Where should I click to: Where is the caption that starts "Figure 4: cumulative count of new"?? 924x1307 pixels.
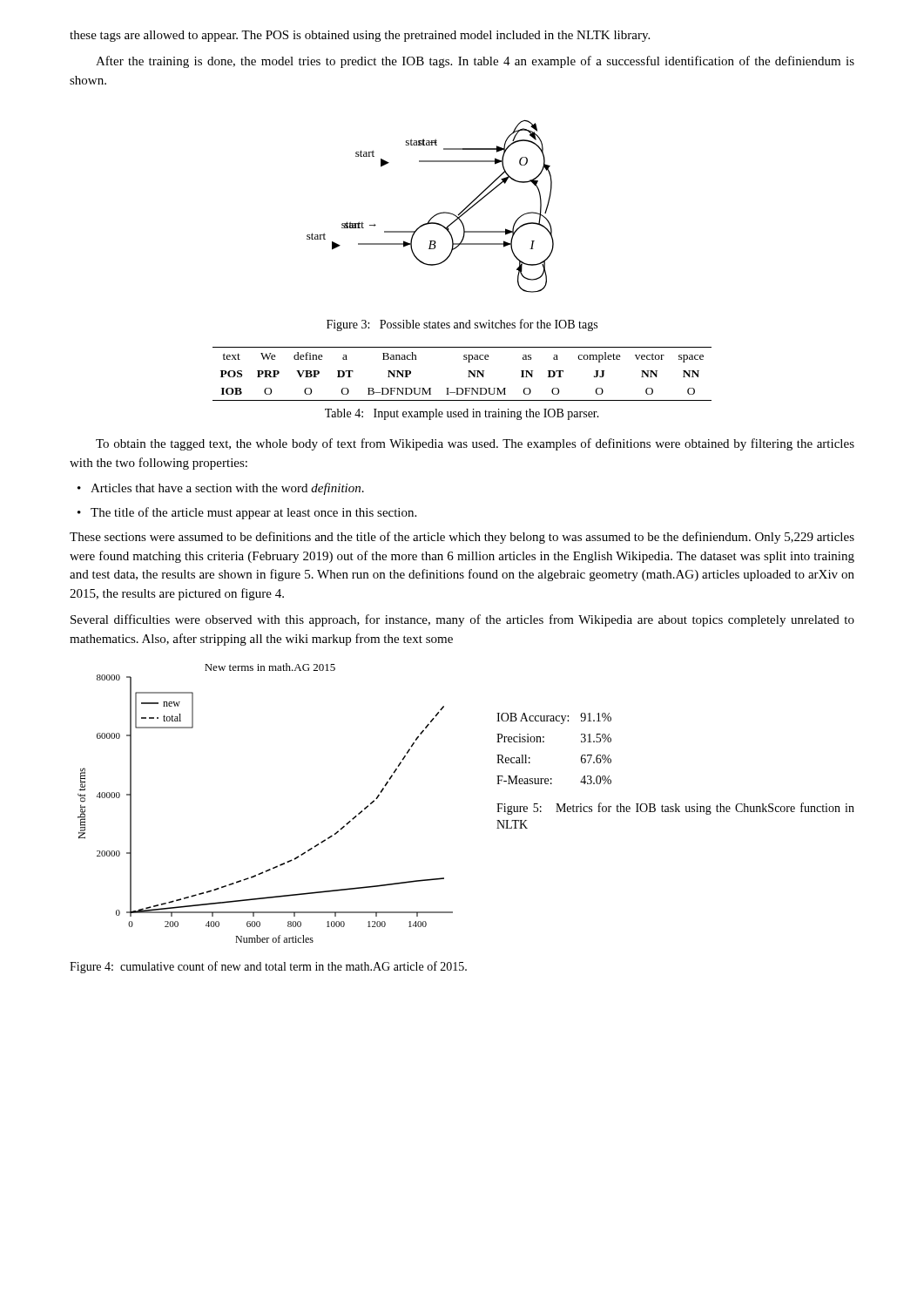tap(274, 968)
